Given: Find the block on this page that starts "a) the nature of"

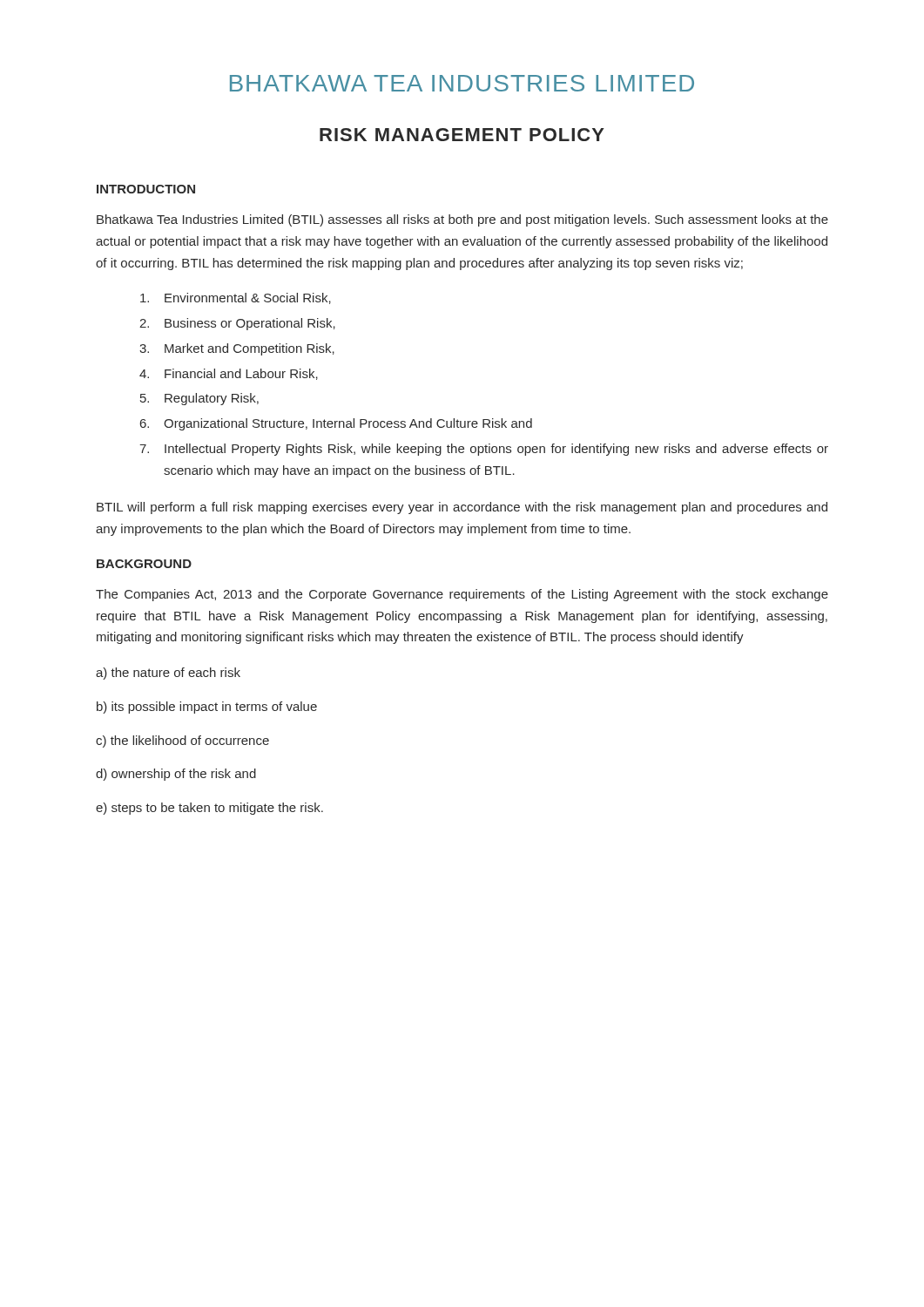Looking at the screenshot, I should click(x=168, y=672).
